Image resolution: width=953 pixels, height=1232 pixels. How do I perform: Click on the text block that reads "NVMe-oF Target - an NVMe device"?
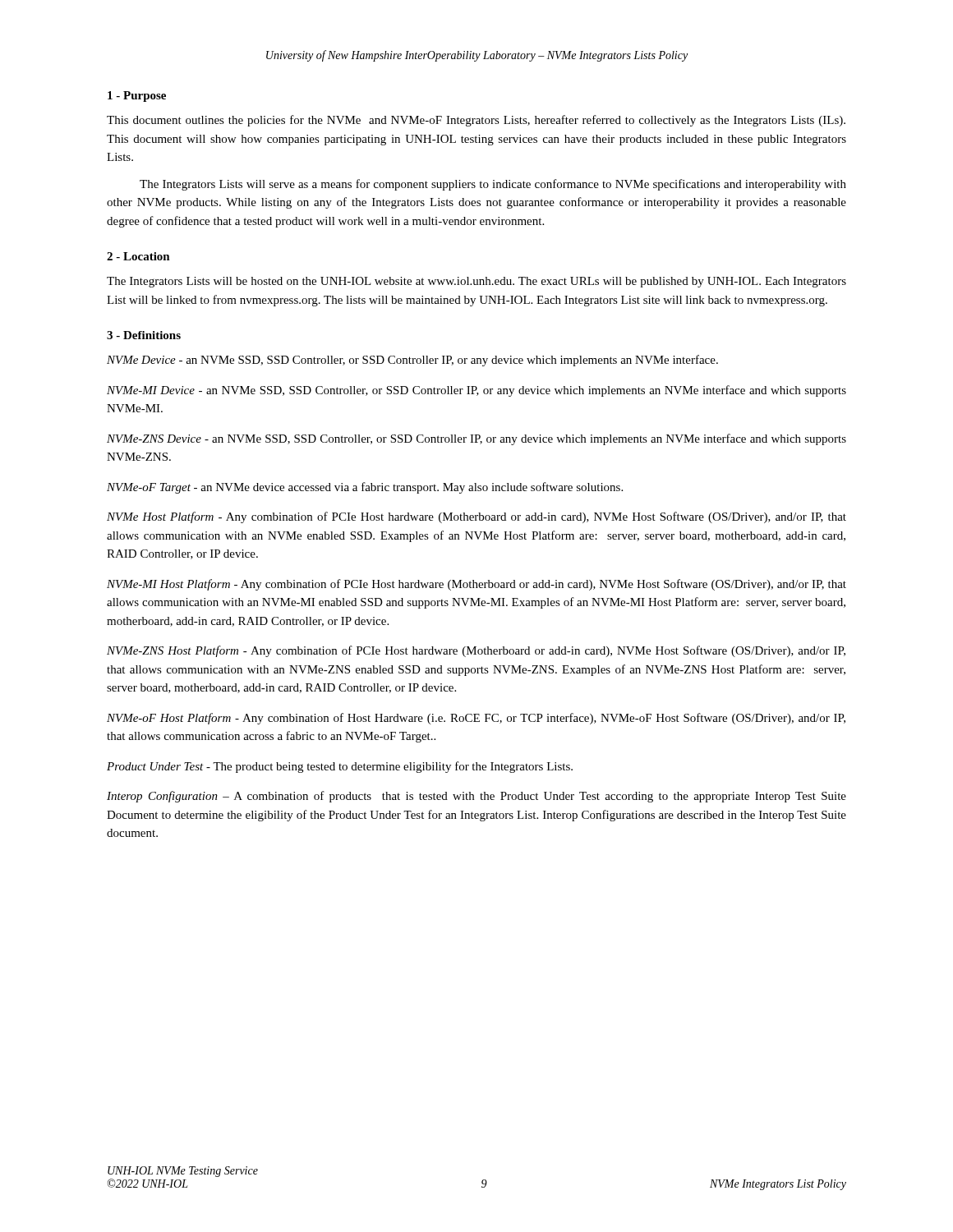365,487
